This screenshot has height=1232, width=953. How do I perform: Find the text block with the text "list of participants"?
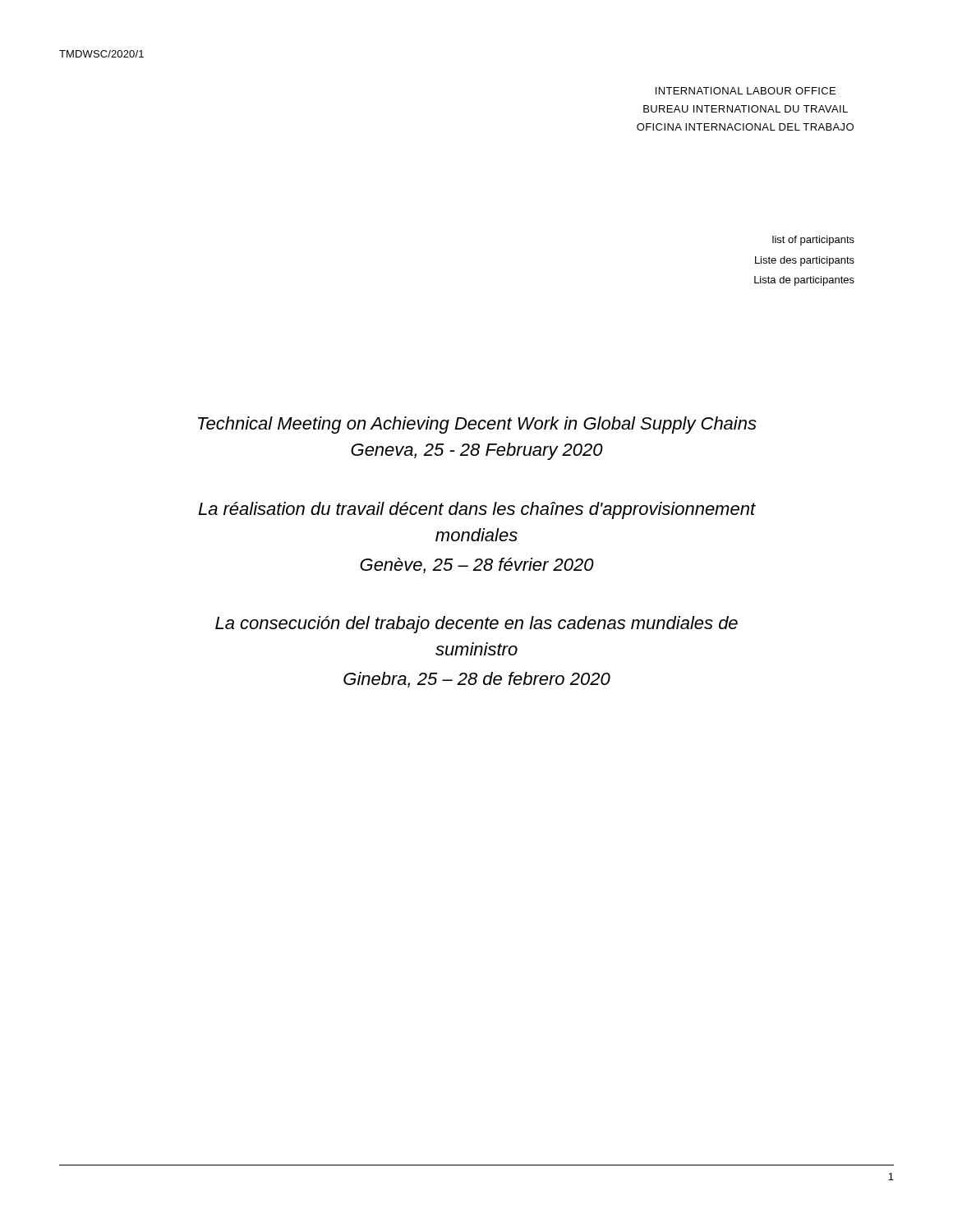click(x=804, y=260)
